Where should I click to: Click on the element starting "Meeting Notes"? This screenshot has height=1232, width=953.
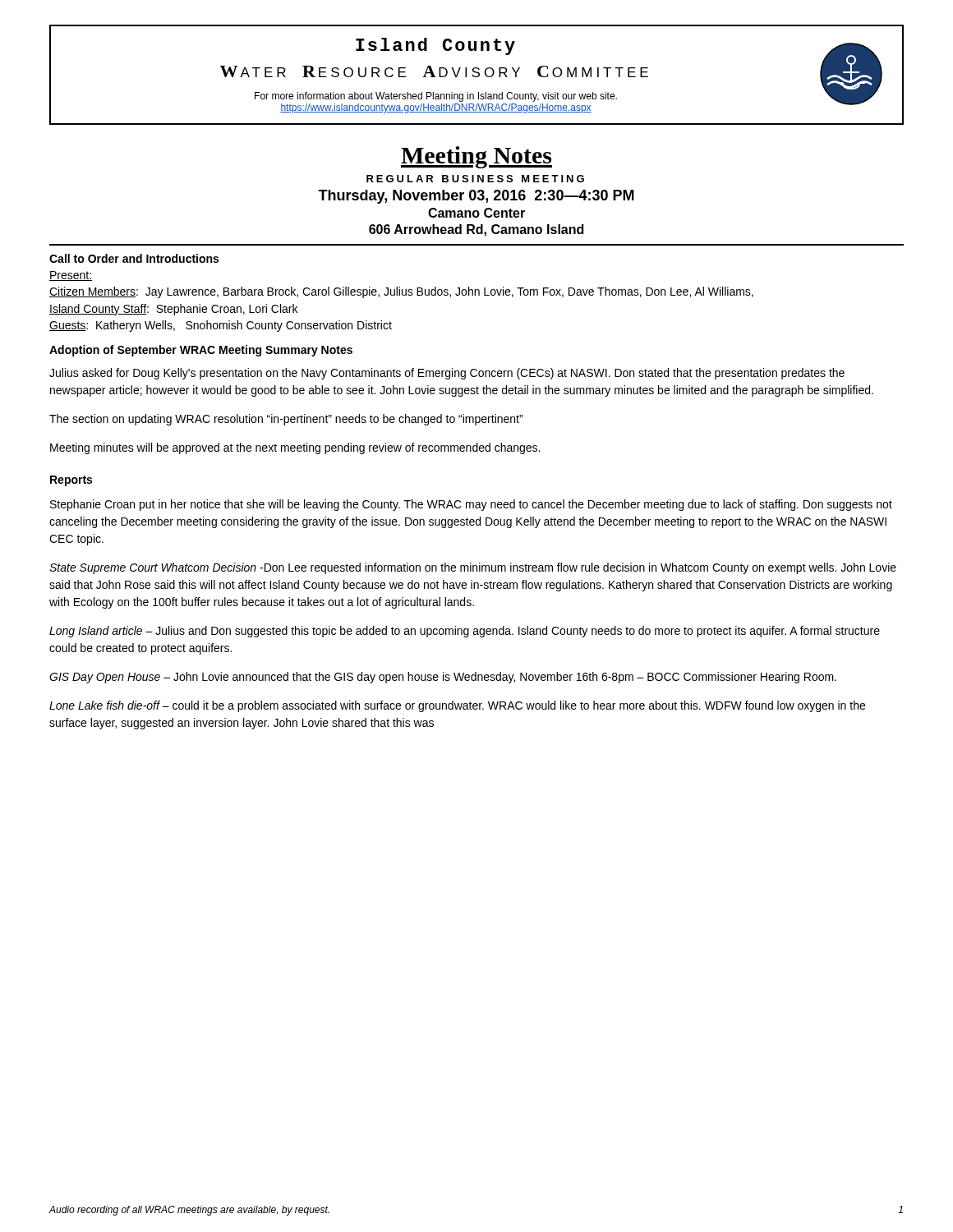point(476,155)
